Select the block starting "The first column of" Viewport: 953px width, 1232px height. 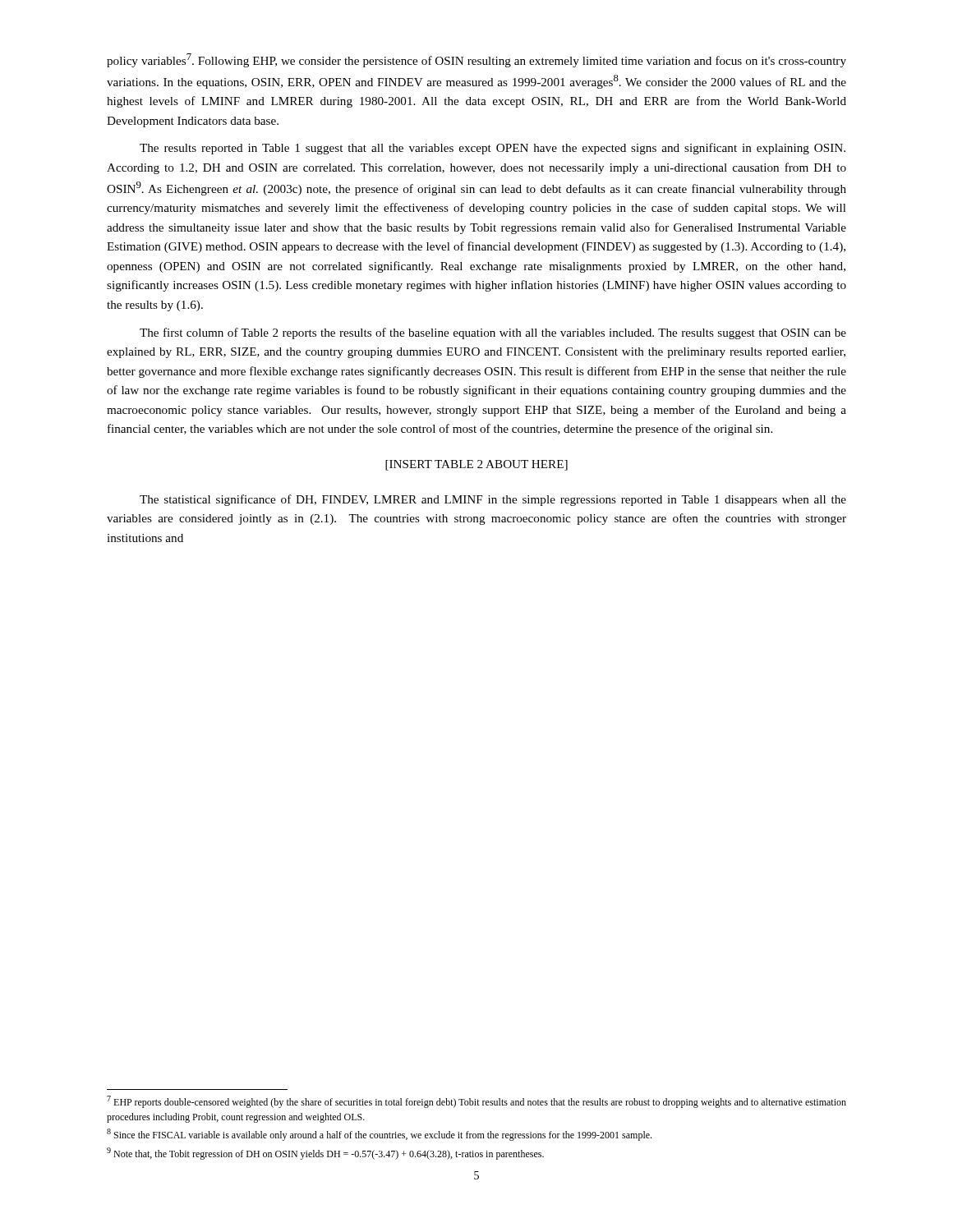[476, 380]
